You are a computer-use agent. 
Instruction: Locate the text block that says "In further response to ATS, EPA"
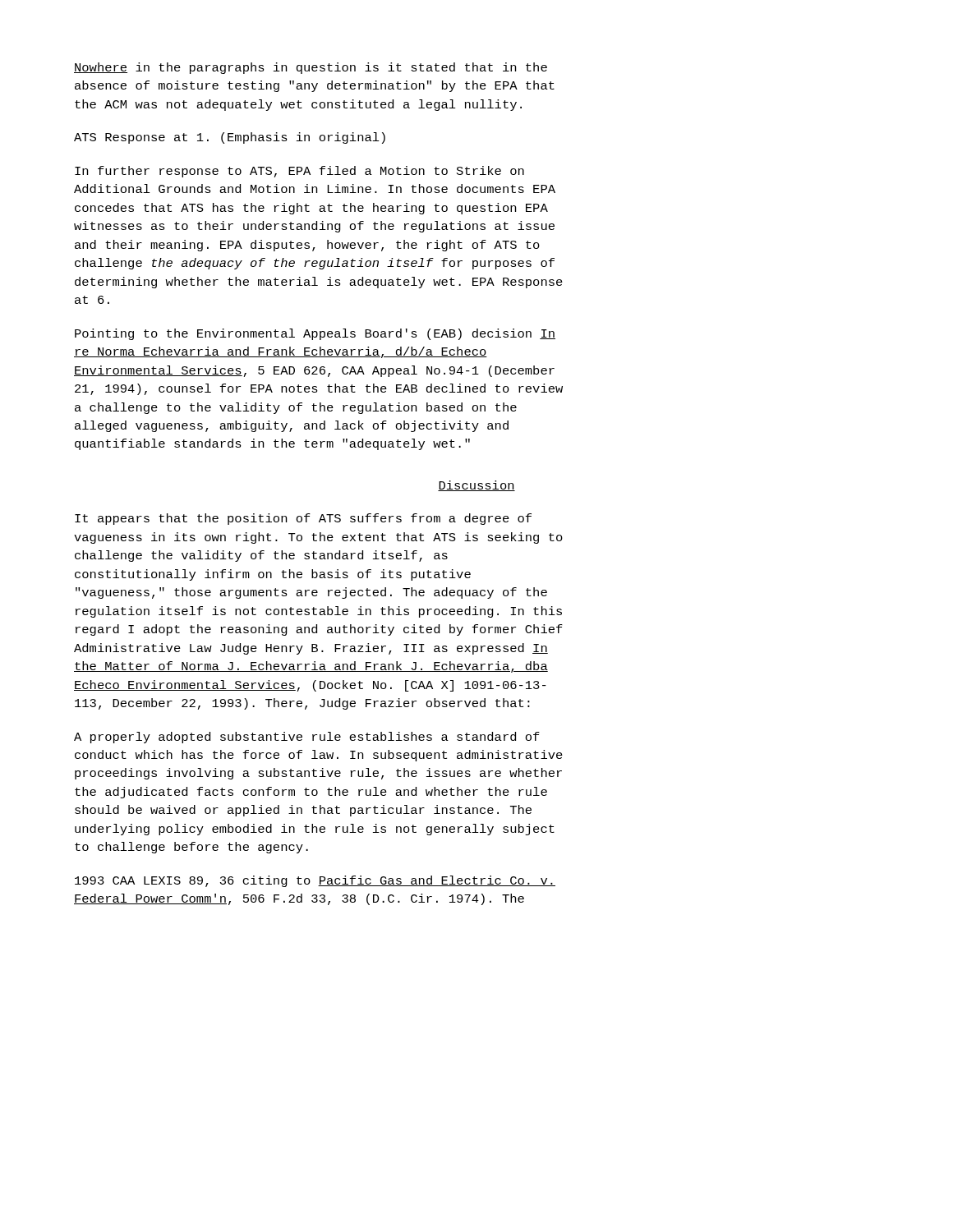[318, 236]
